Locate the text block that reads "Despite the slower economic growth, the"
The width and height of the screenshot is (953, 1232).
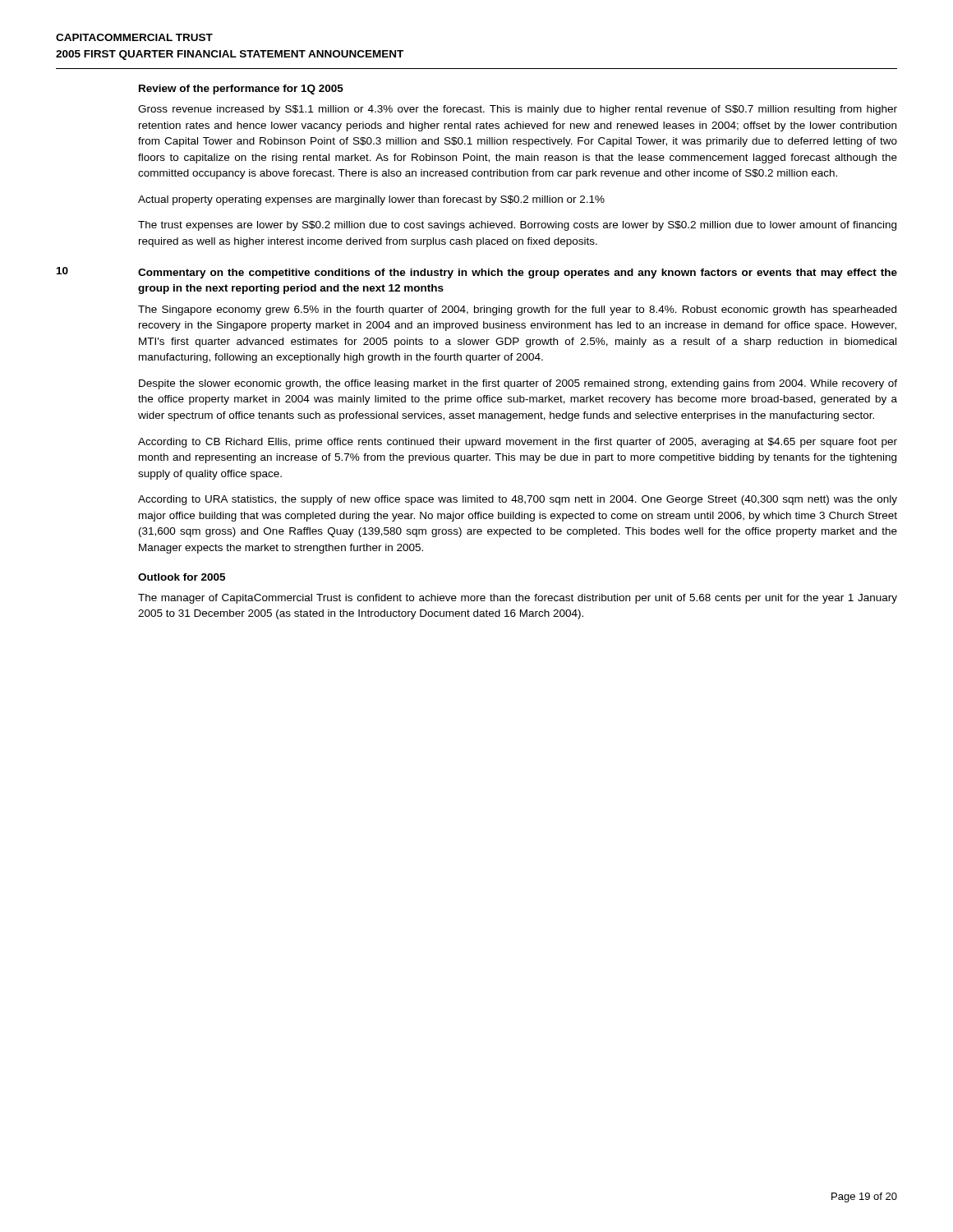click(x=518, y=399)
